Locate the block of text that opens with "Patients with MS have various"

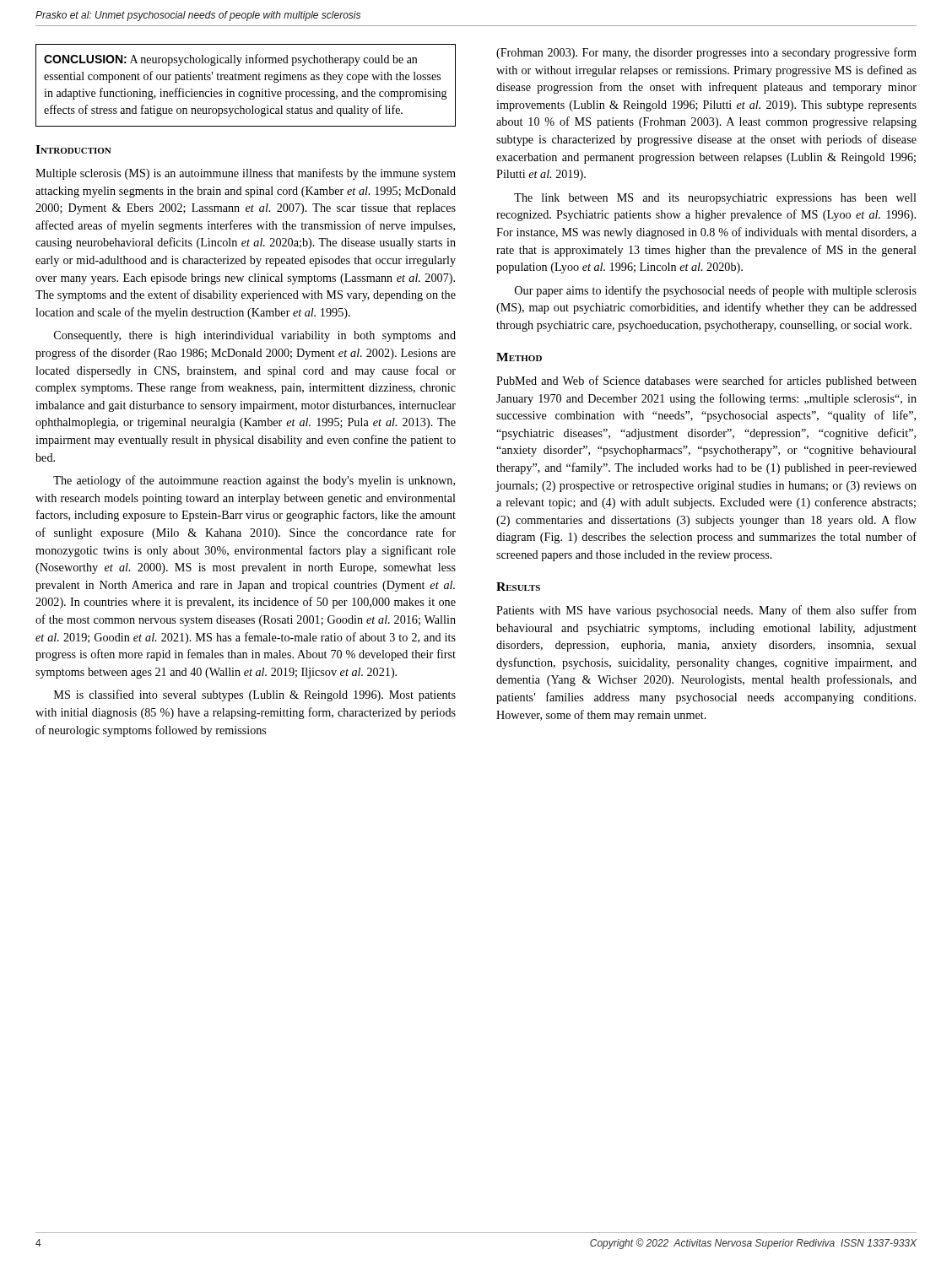(706, 663)
